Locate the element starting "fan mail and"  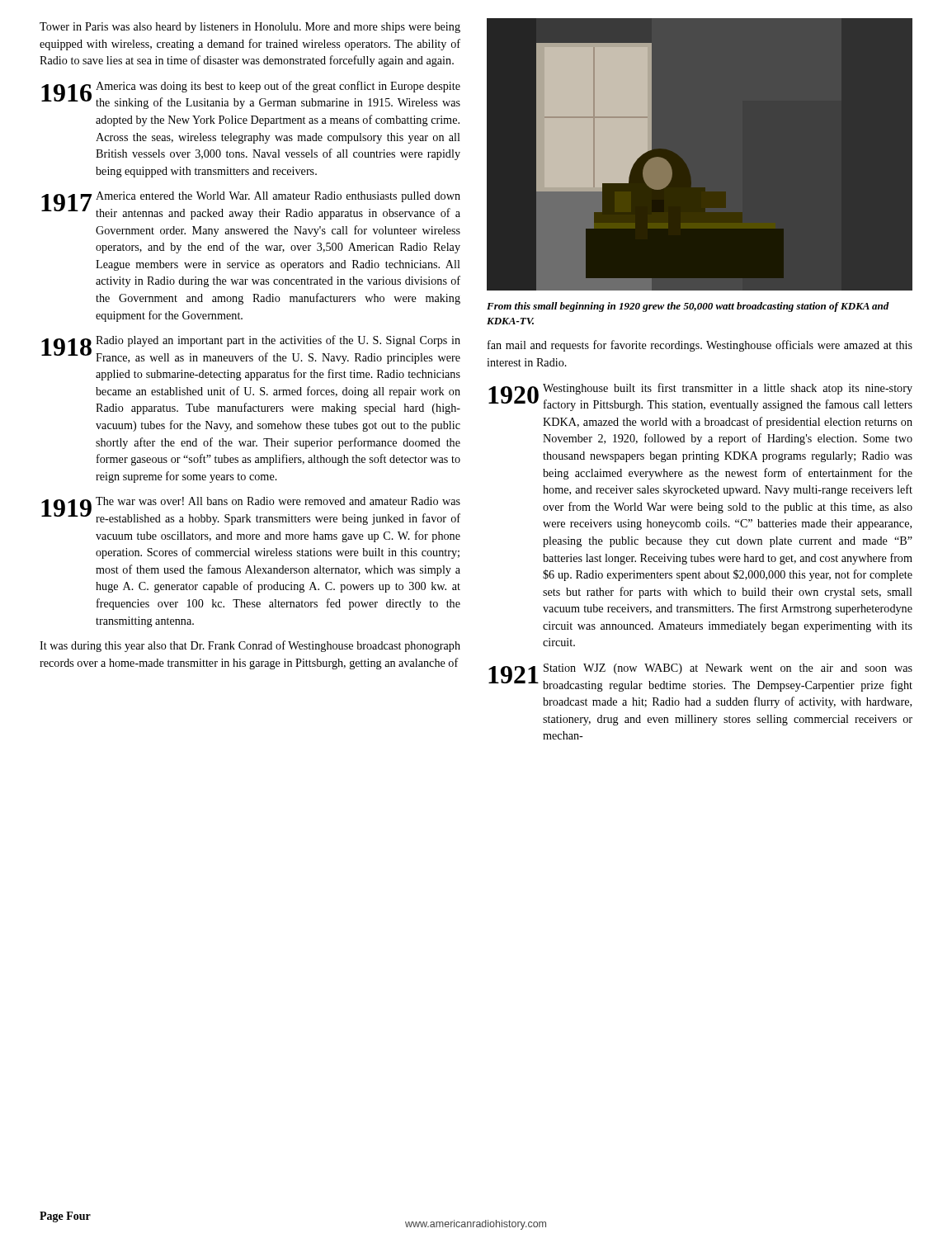[x=700, y=354]
